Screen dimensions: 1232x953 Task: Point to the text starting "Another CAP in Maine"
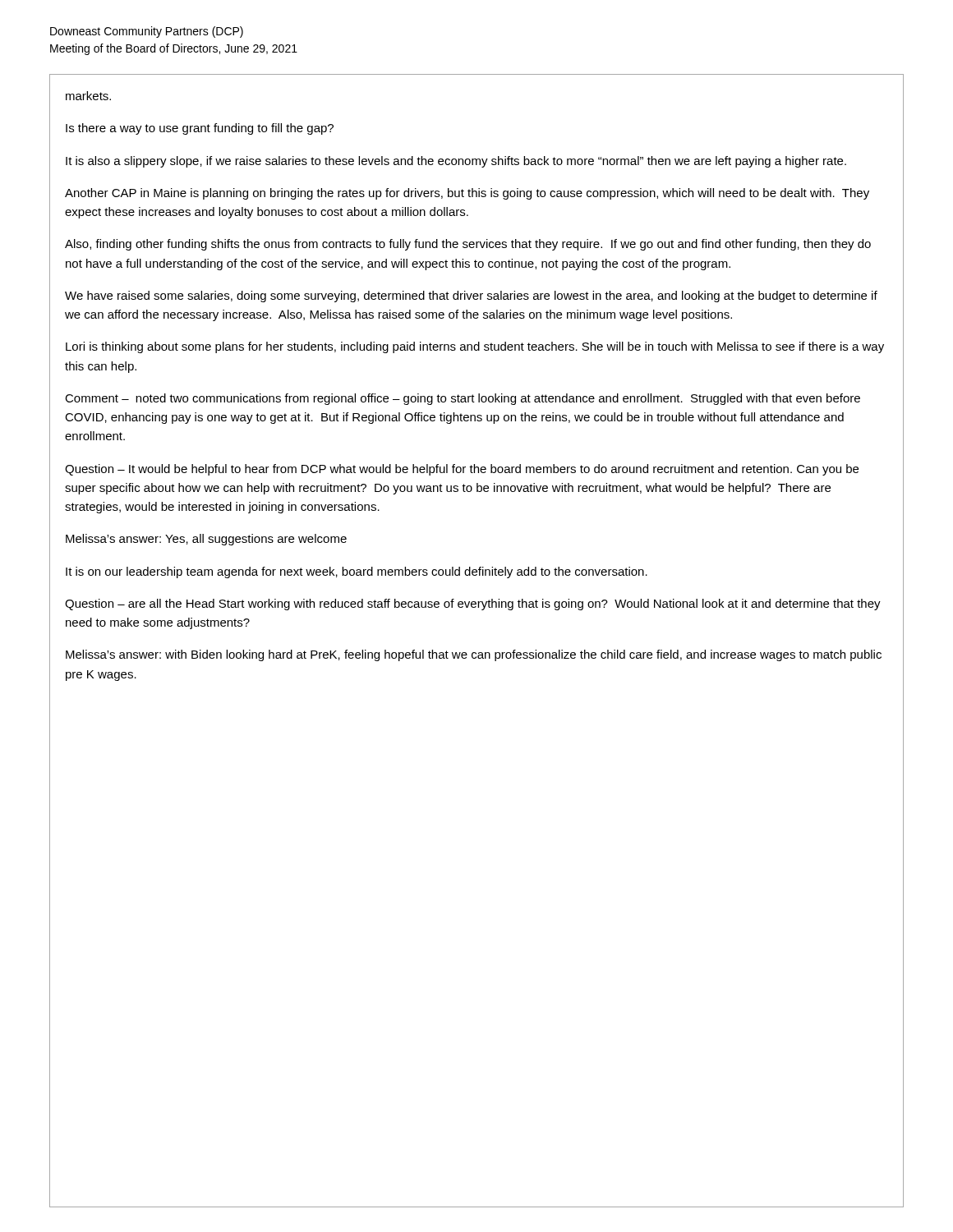click(467, 202)
